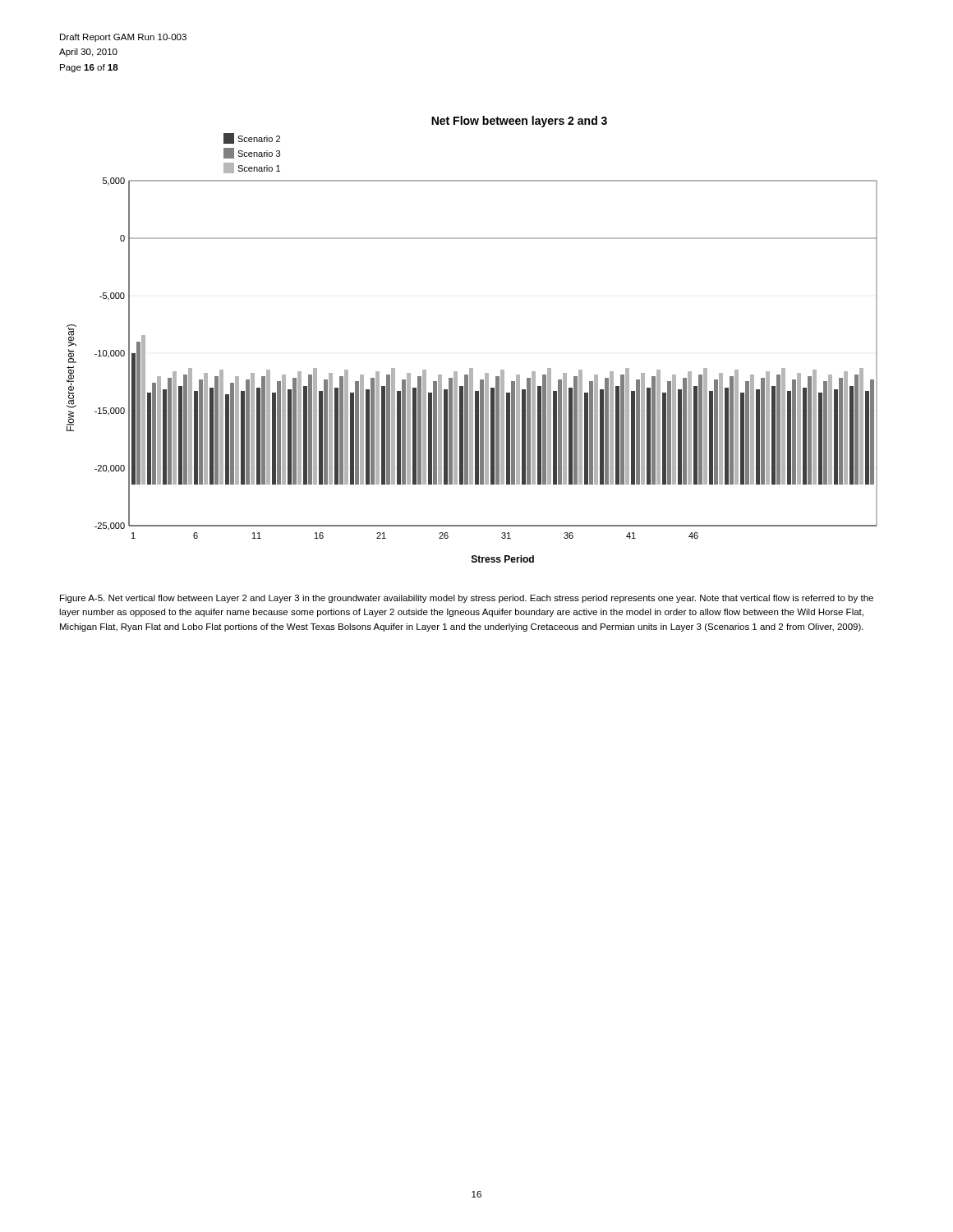Viewport: 953px width, 1232px height.
Task: Where is the caption that starts "Figure A-5. Net vertical flow between Layer 2"?
Action: [466, 612]
